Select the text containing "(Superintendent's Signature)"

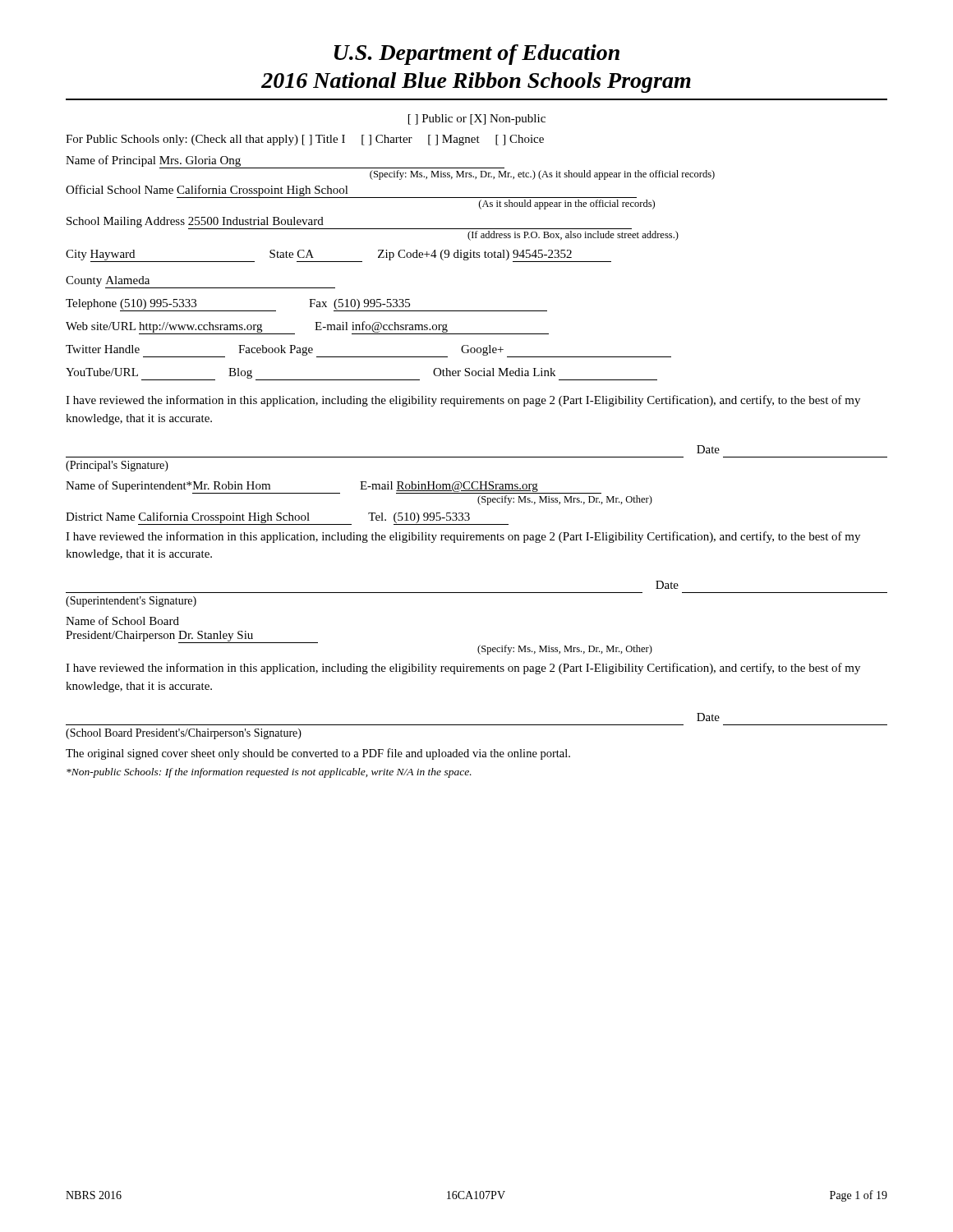coord(131,601)
